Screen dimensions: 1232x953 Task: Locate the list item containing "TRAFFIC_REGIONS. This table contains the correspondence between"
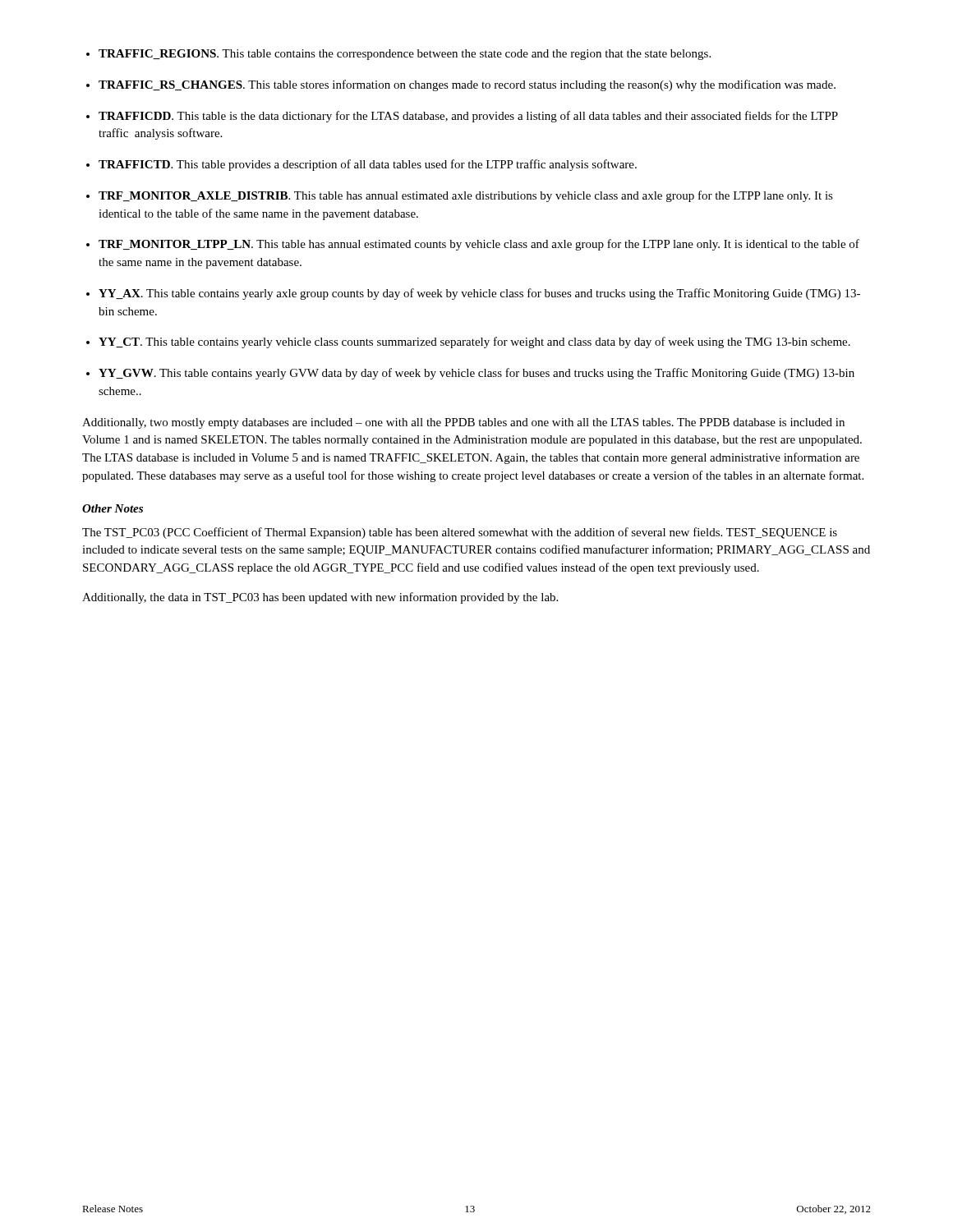click(485, 54)
